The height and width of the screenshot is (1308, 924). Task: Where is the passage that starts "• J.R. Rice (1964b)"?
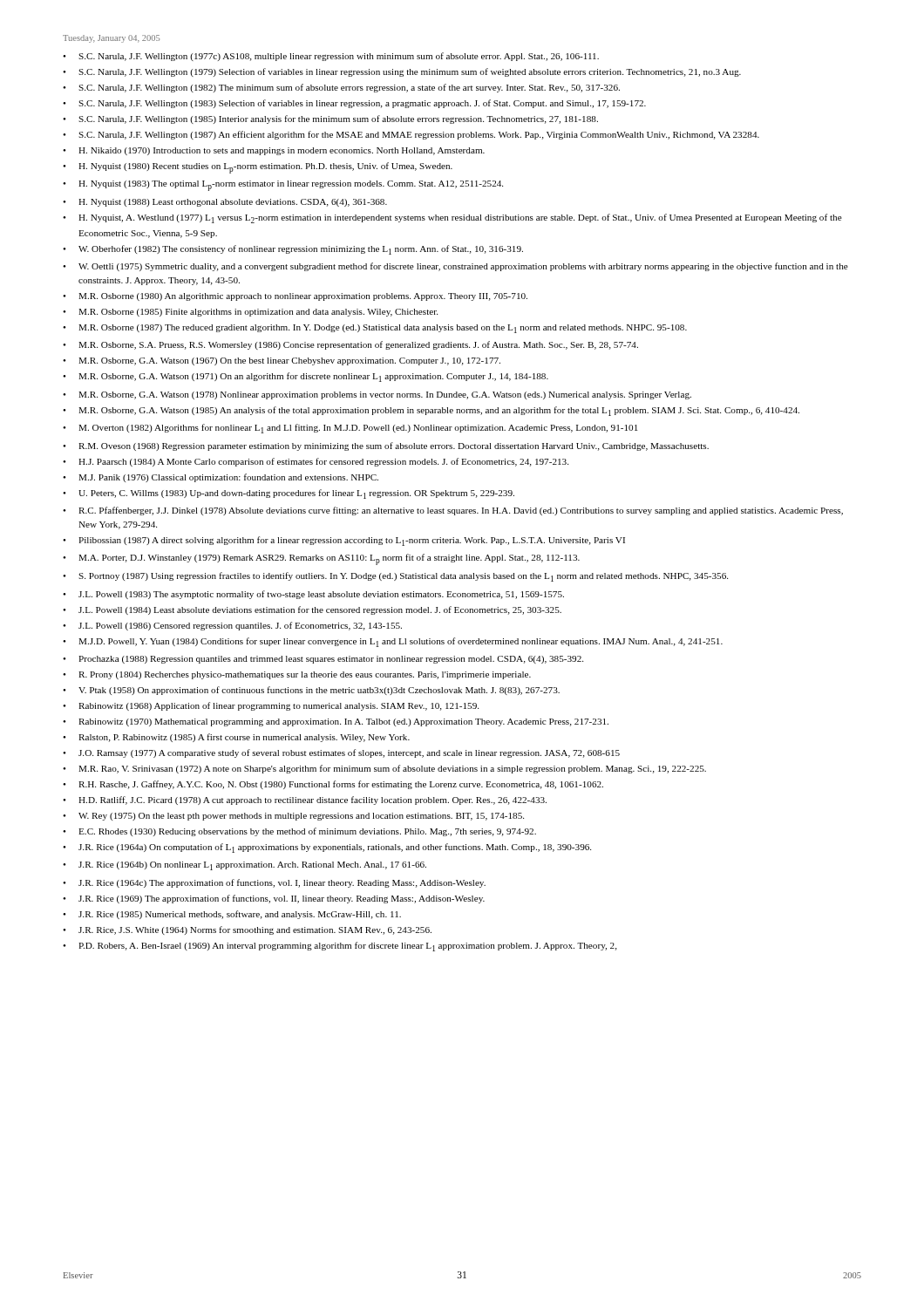[245, 866]
